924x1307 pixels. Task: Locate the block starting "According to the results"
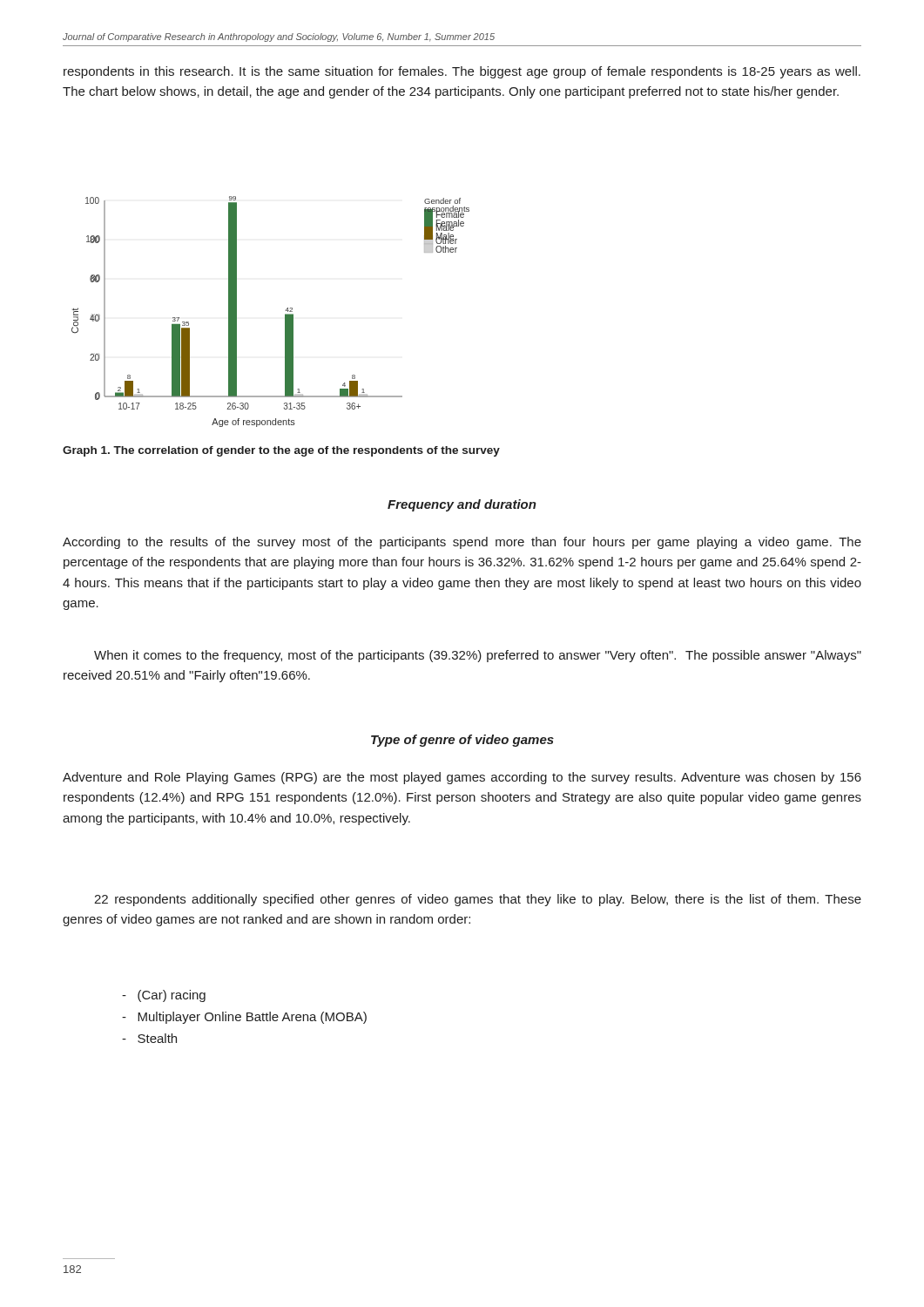(x=462, y=572)
